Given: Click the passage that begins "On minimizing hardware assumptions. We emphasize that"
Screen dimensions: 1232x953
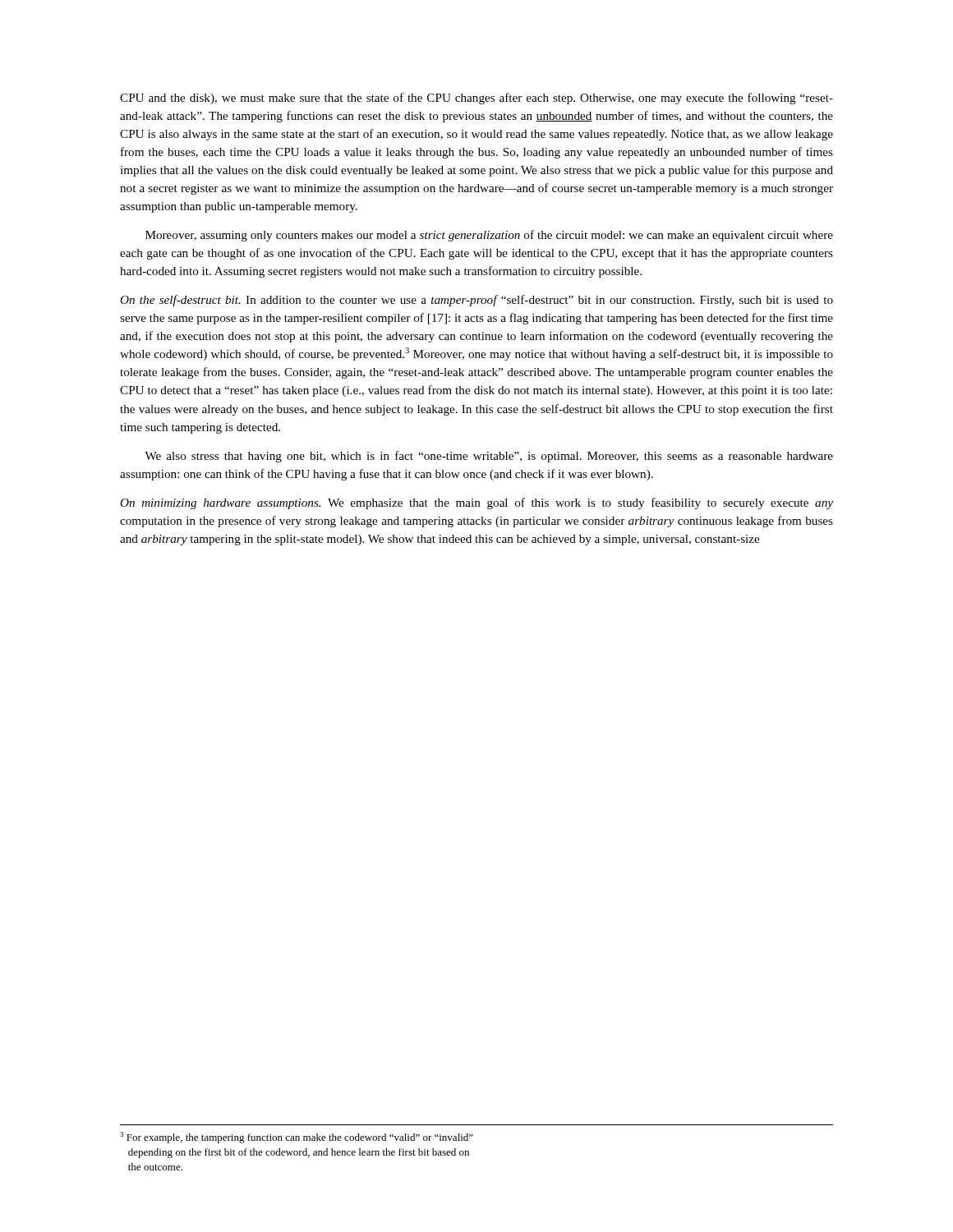Looking at the screenshot, I should pyautogui.click(x=476, y=520).
